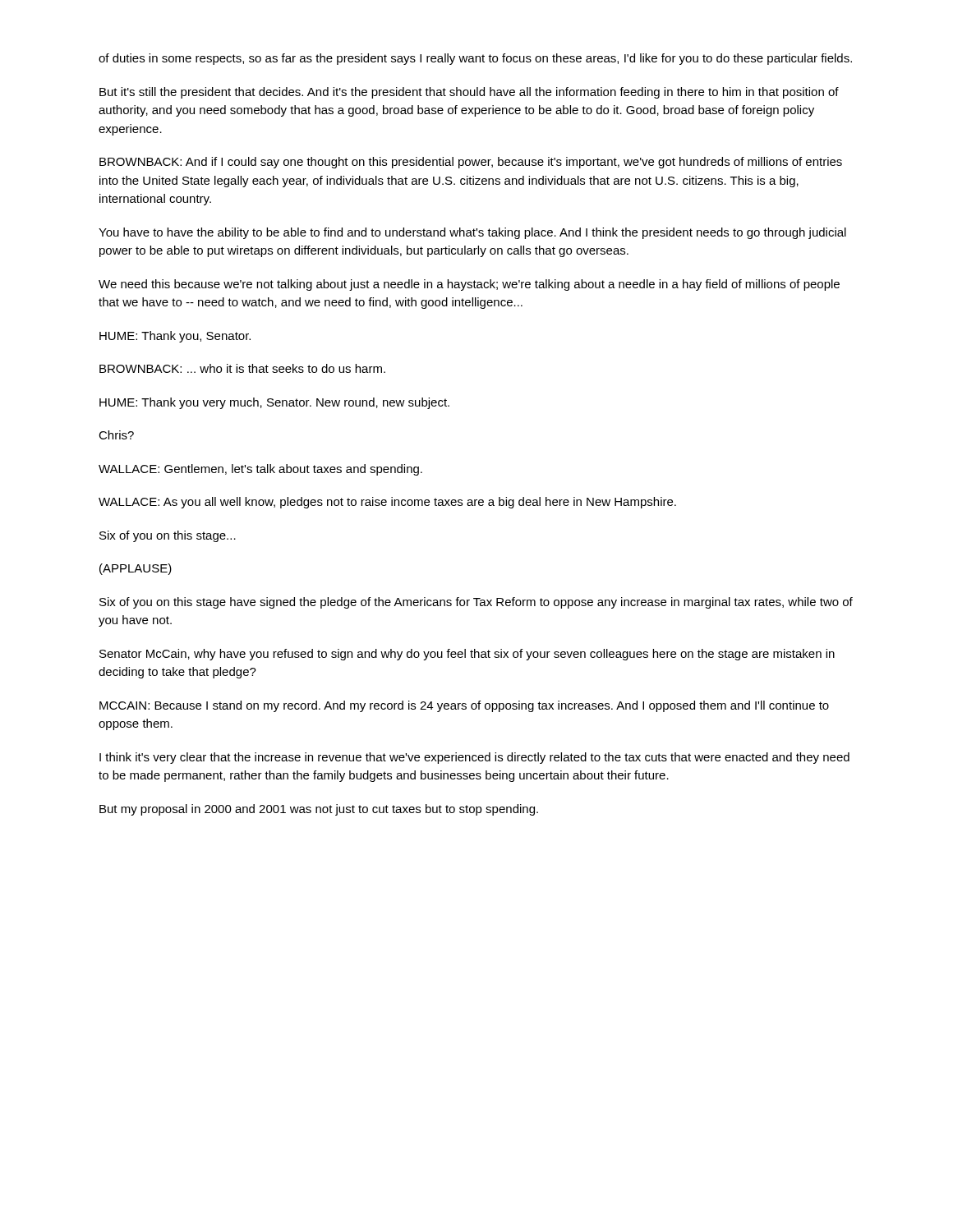Screen dimensions: 1232x953
Task: Locate the text block starting "Senator McCain, why have you refused to sign"
Action: [467, 662]
